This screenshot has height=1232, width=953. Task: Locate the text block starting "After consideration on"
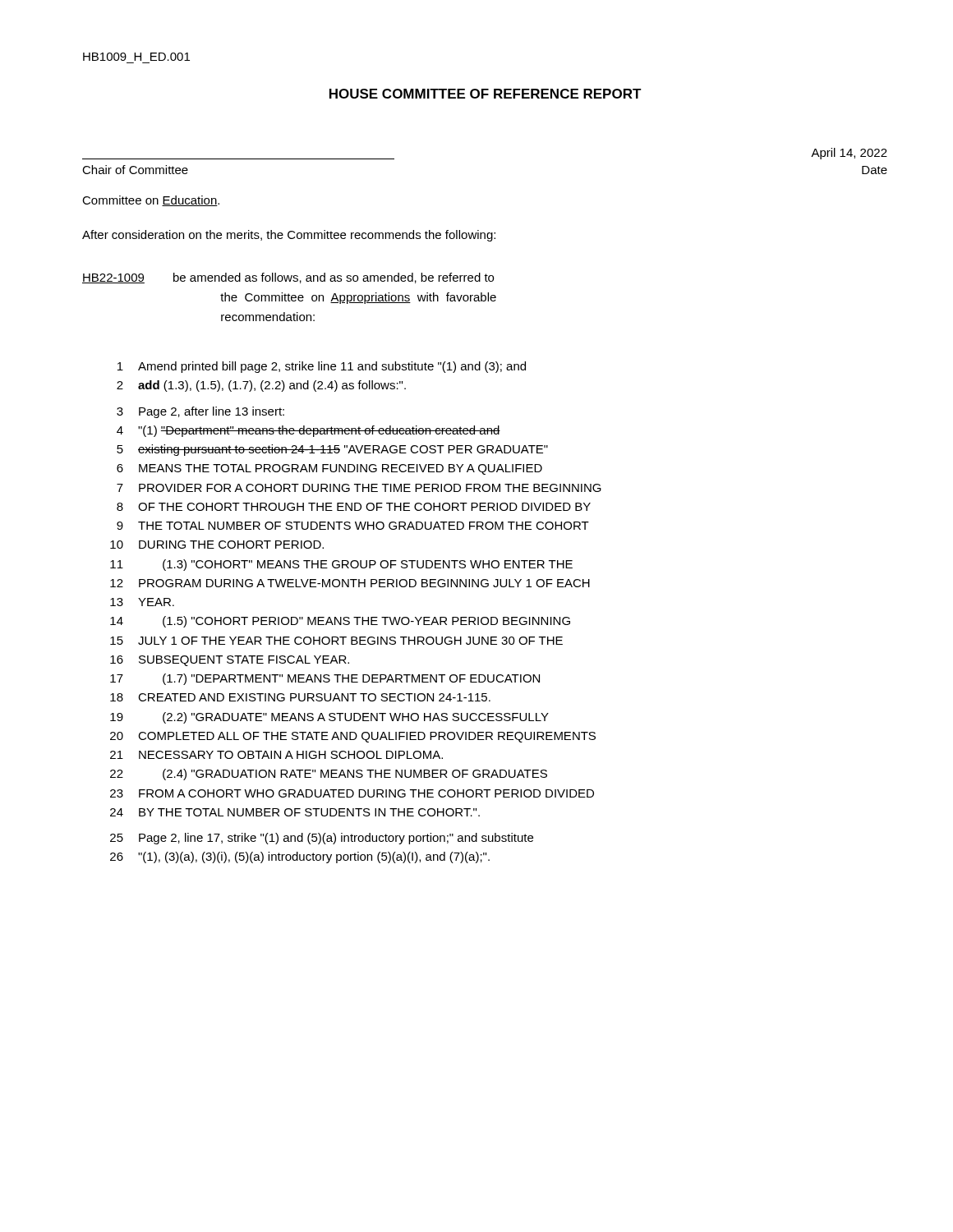click(x=289, y=235)
